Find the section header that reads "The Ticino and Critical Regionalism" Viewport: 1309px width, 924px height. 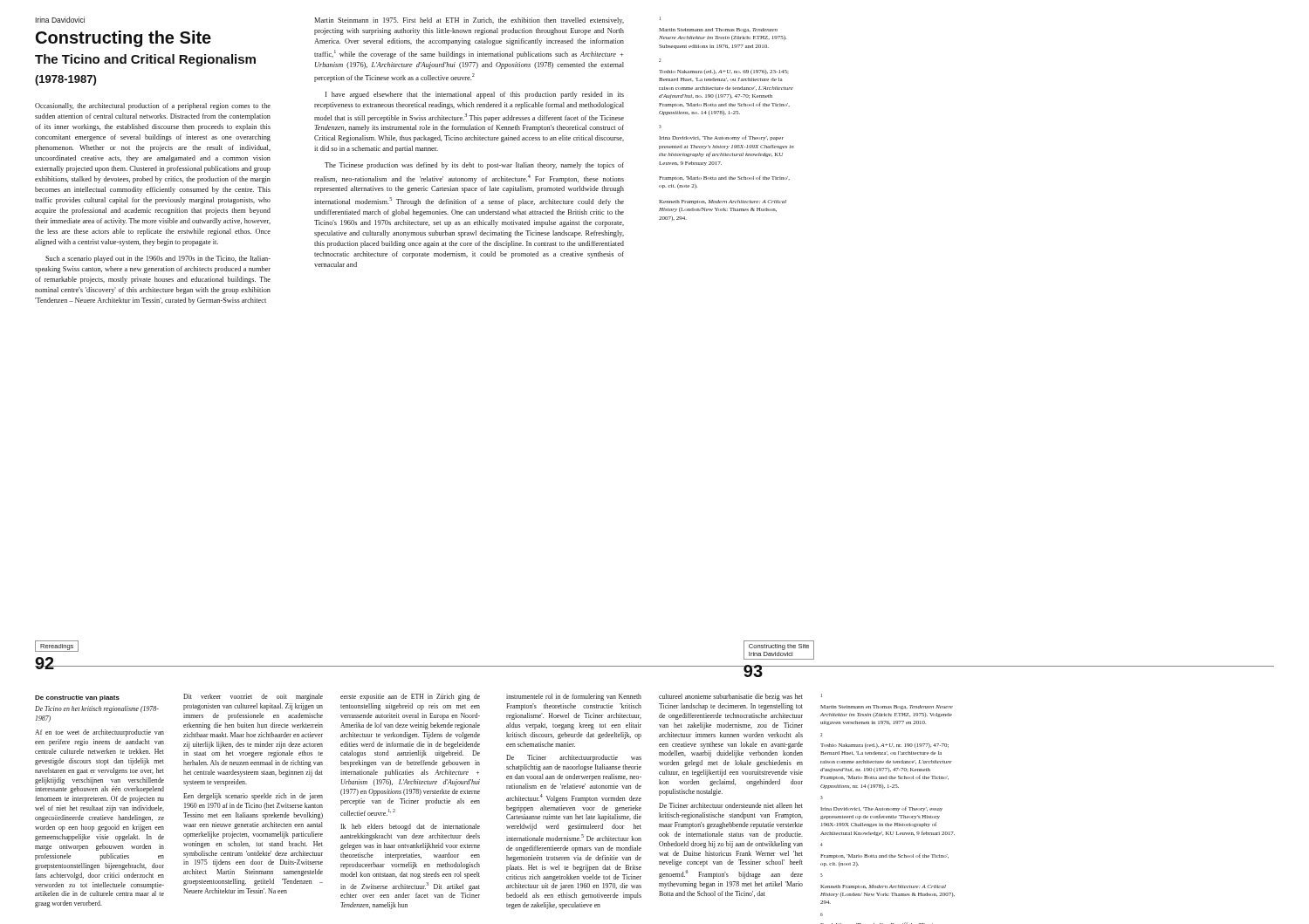click(146, 59)
